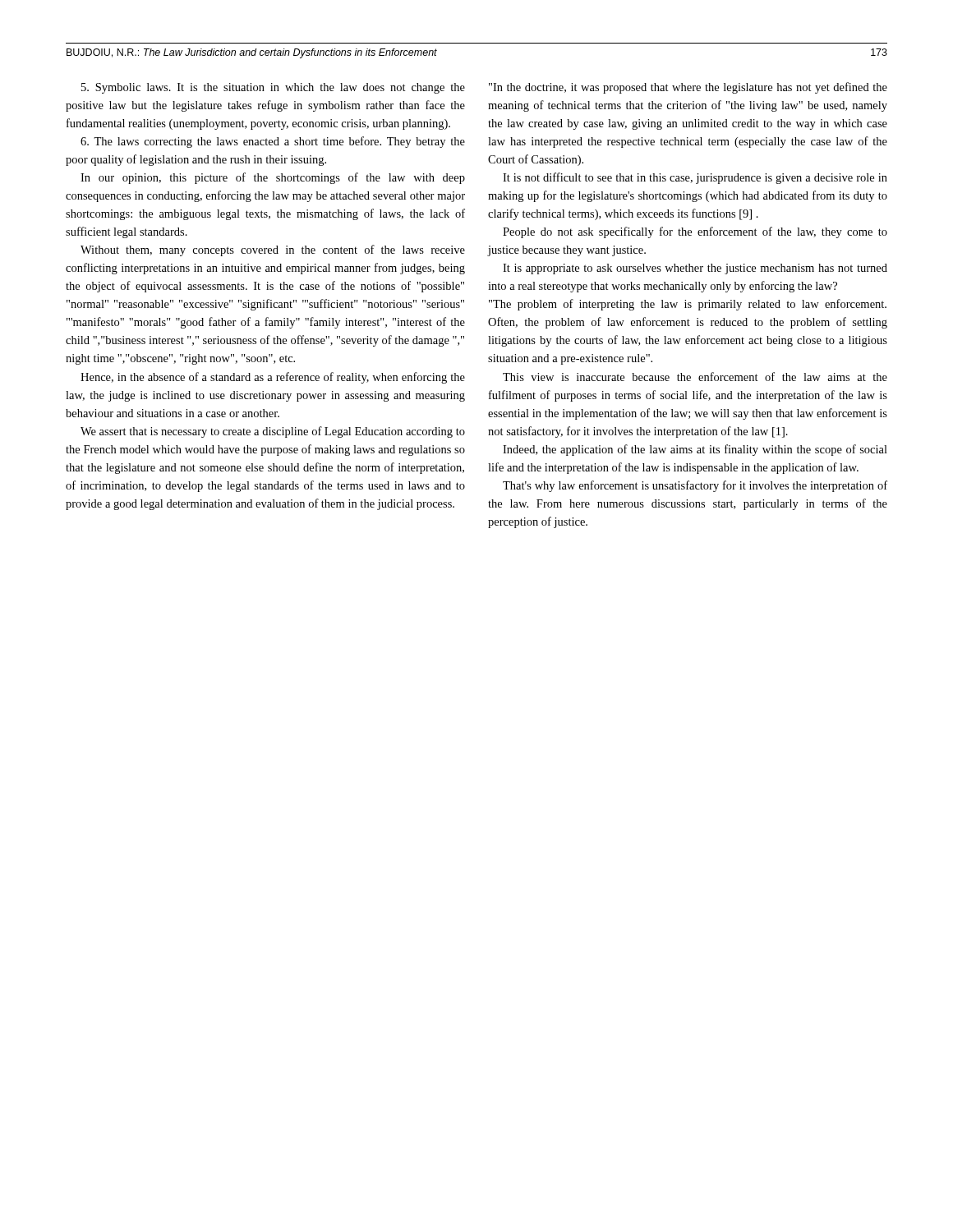Locate the block starting ""In the doctrine, it was proposed that where"

688,304
